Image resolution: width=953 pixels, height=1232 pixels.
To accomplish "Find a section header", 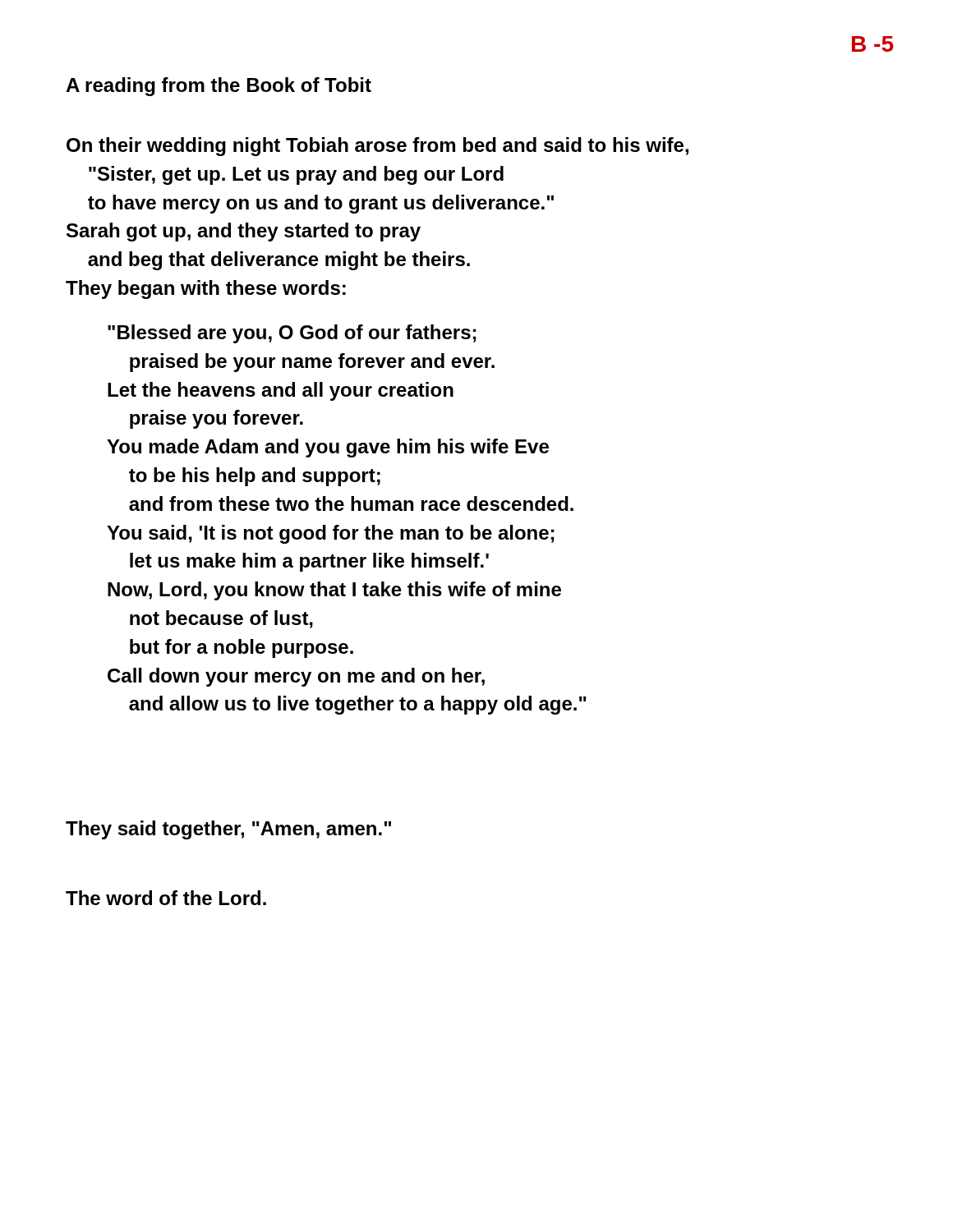I will (219, 85).
